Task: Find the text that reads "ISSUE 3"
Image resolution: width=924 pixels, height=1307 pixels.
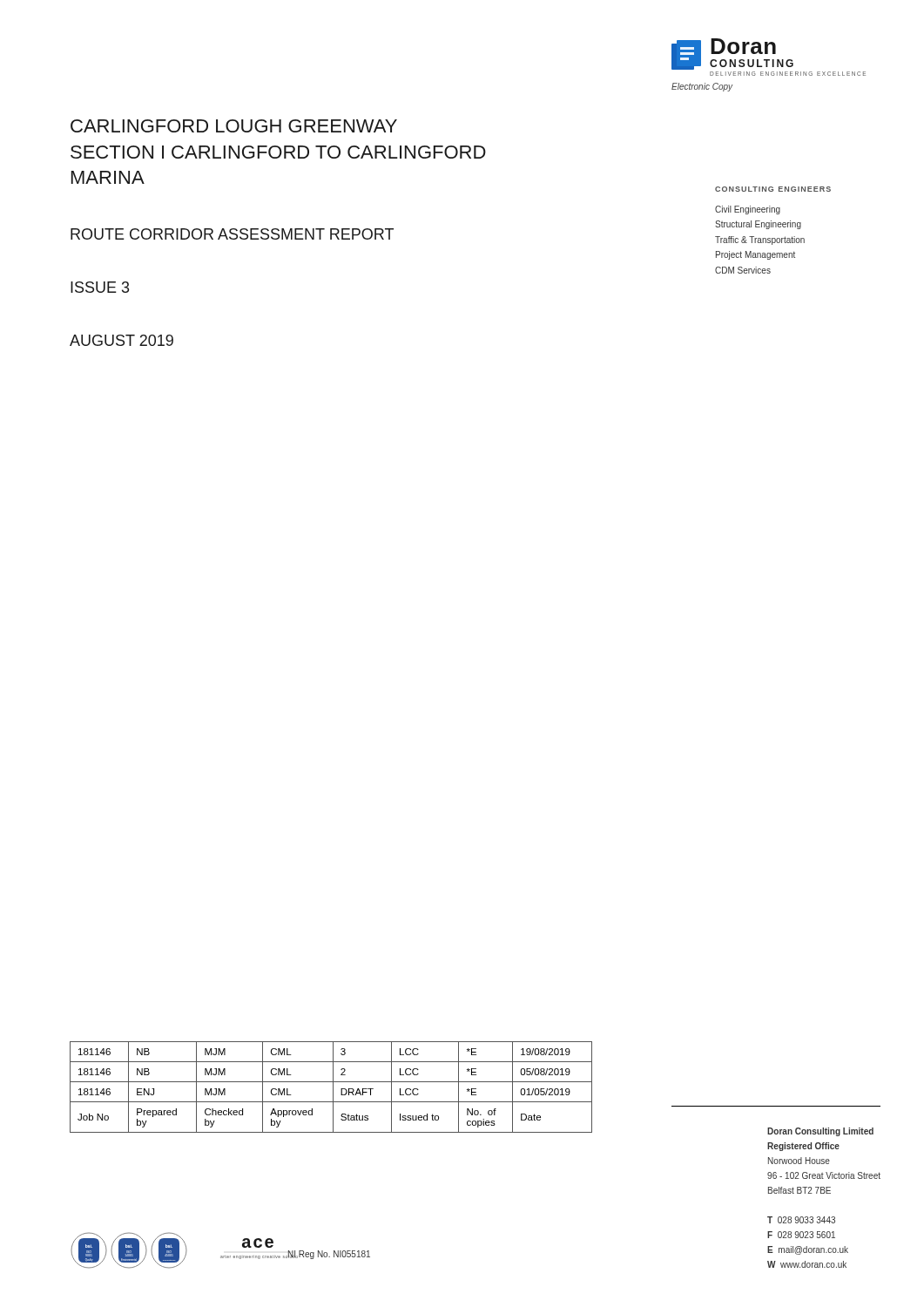Action: pyautogui.click(x=100, y=288)
